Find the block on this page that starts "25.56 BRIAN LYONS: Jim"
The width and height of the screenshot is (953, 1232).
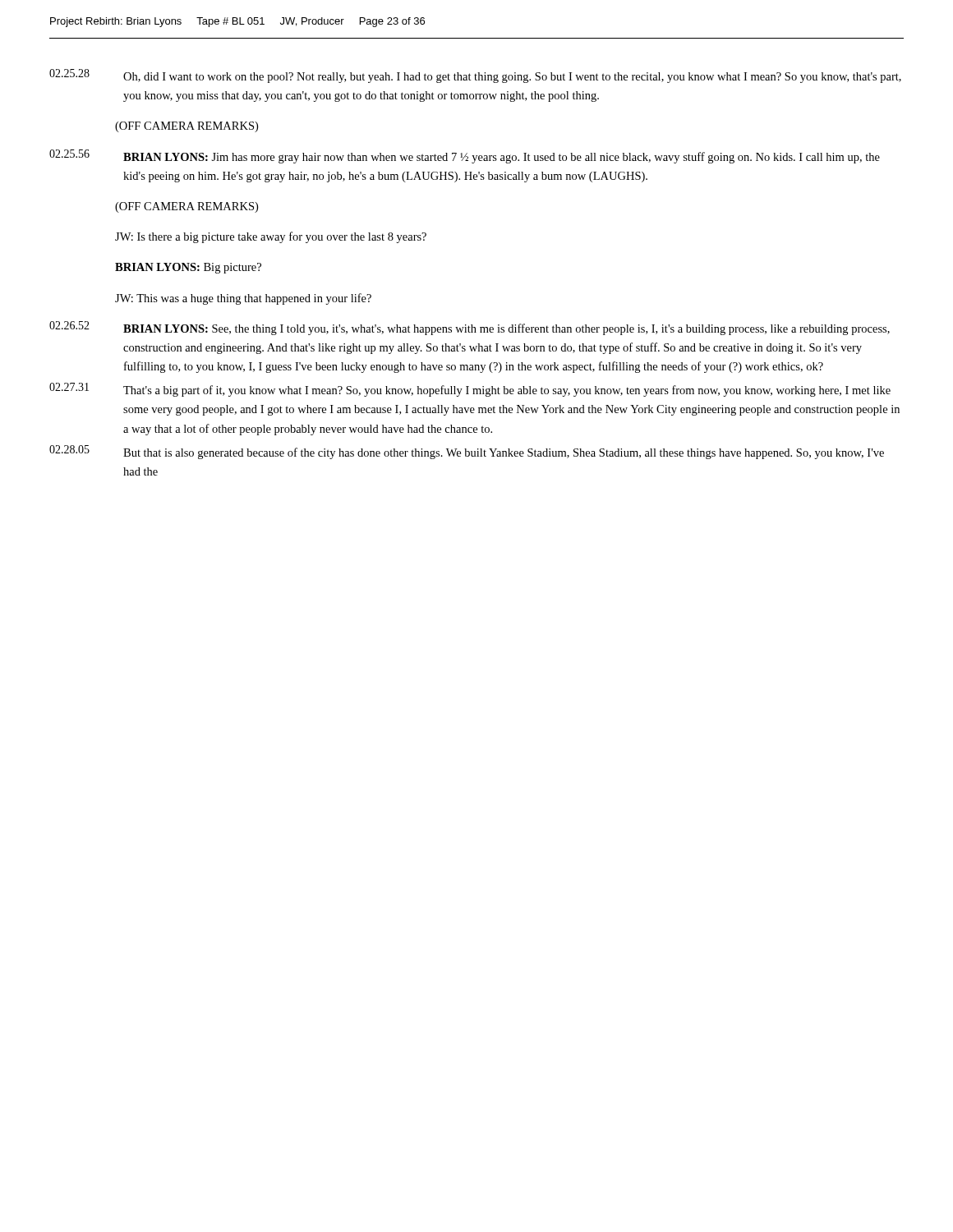point(476,167)
